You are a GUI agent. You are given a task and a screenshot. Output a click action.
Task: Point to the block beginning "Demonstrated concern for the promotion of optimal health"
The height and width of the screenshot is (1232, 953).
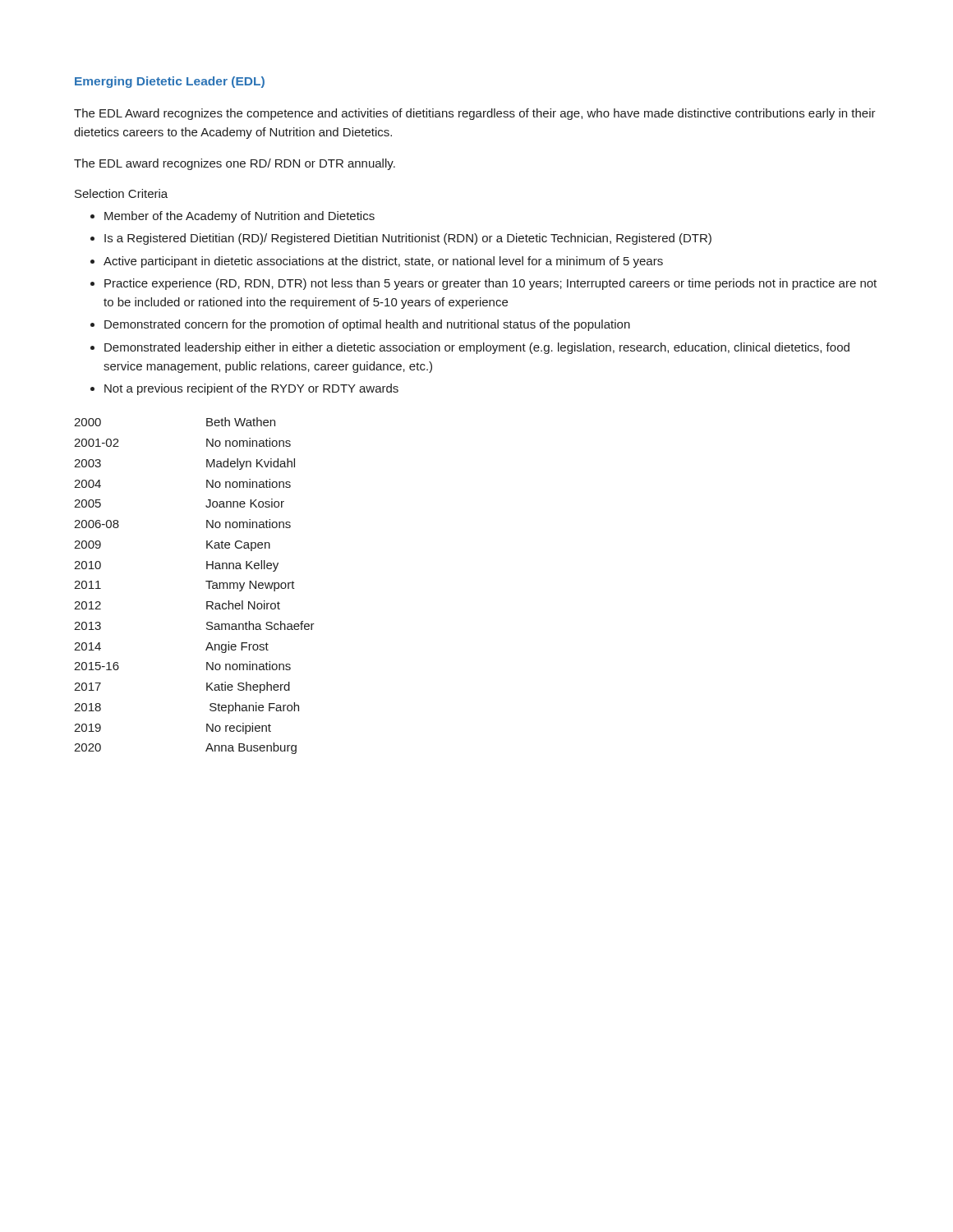367,324
